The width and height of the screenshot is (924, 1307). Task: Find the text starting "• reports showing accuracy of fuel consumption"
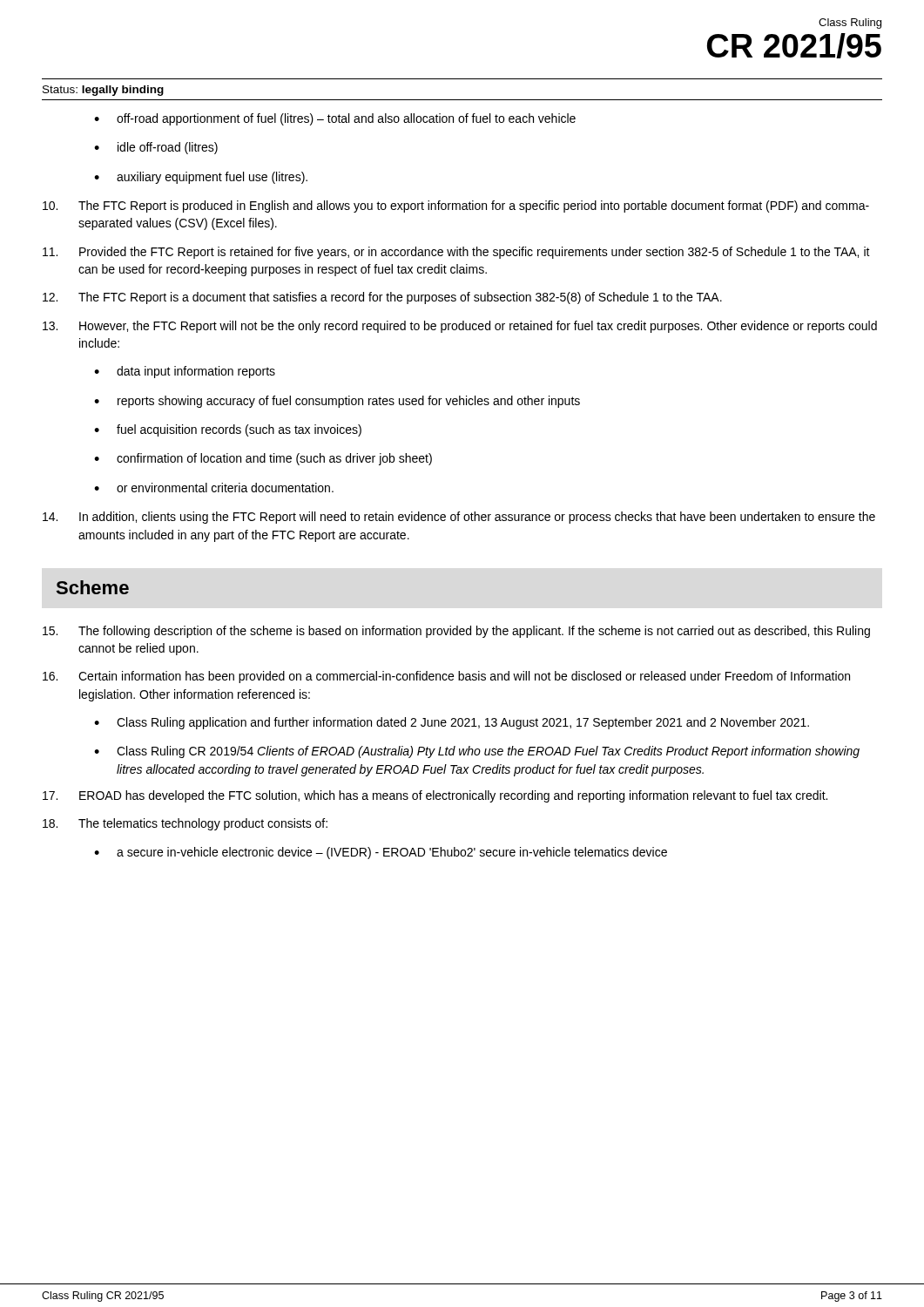point(337,402)
